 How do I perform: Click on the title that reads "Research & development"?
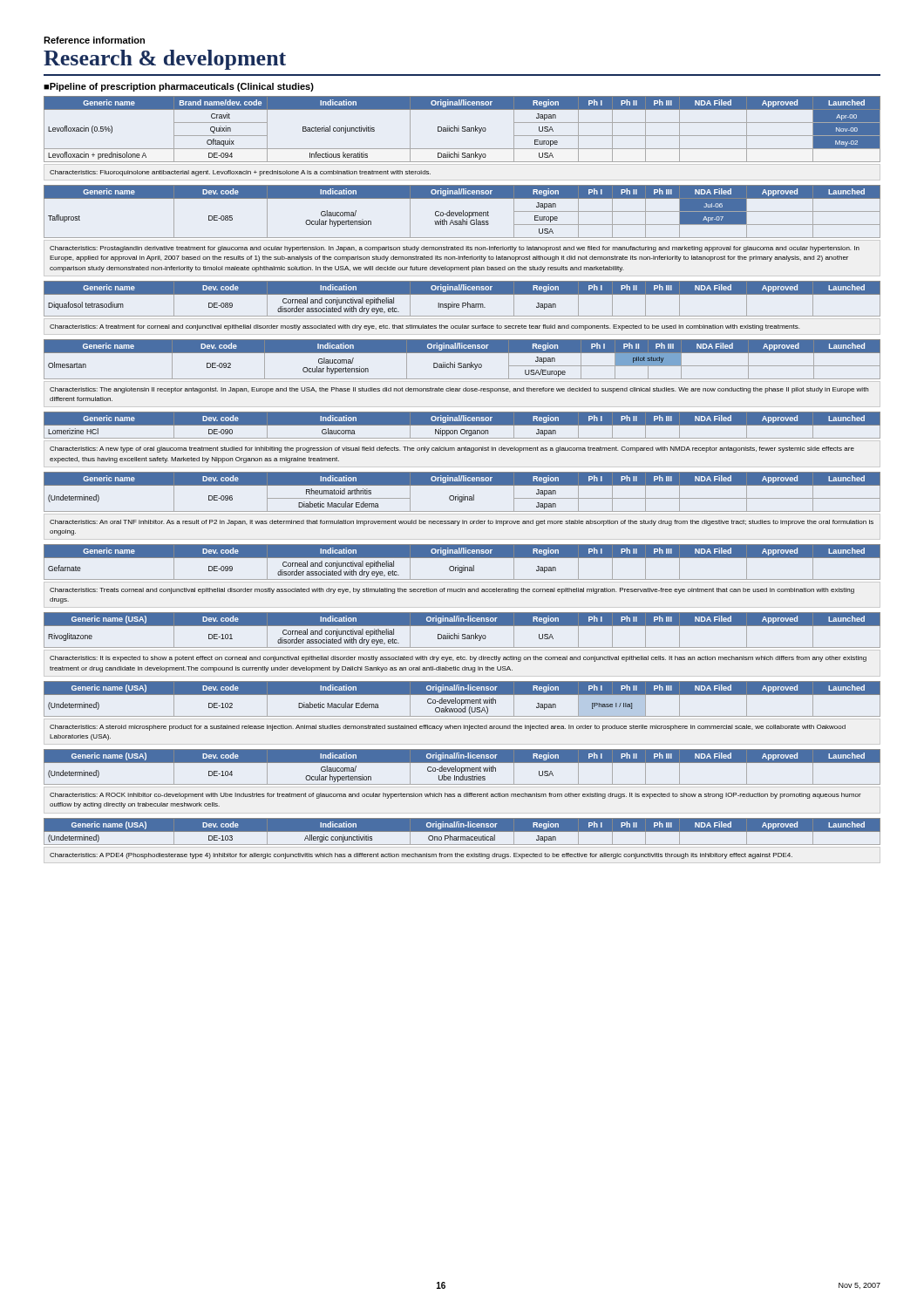(165, 58)
